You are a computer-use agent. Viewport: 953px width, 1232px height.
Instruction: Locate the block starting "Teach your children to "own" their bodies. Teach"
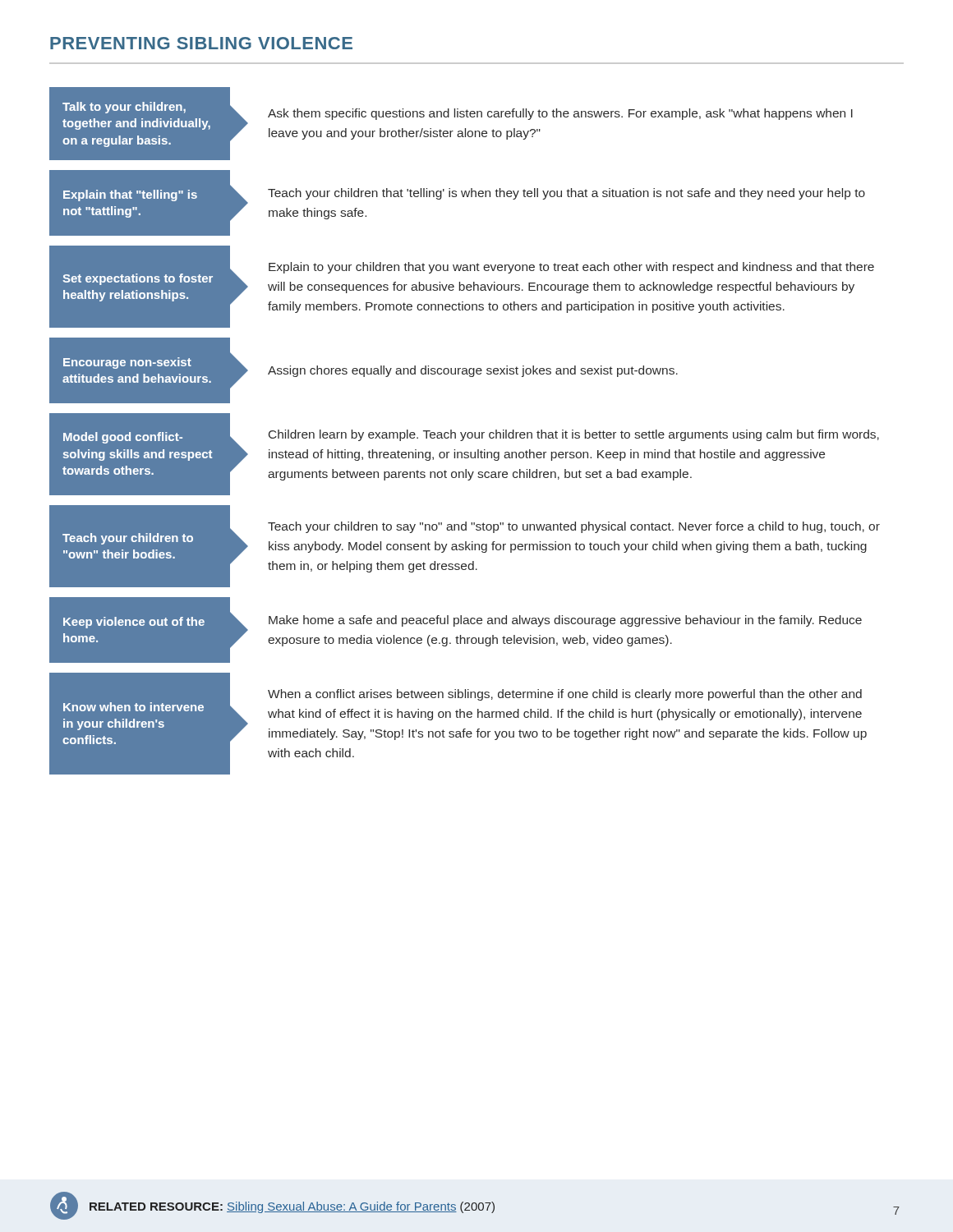[476, 546]
